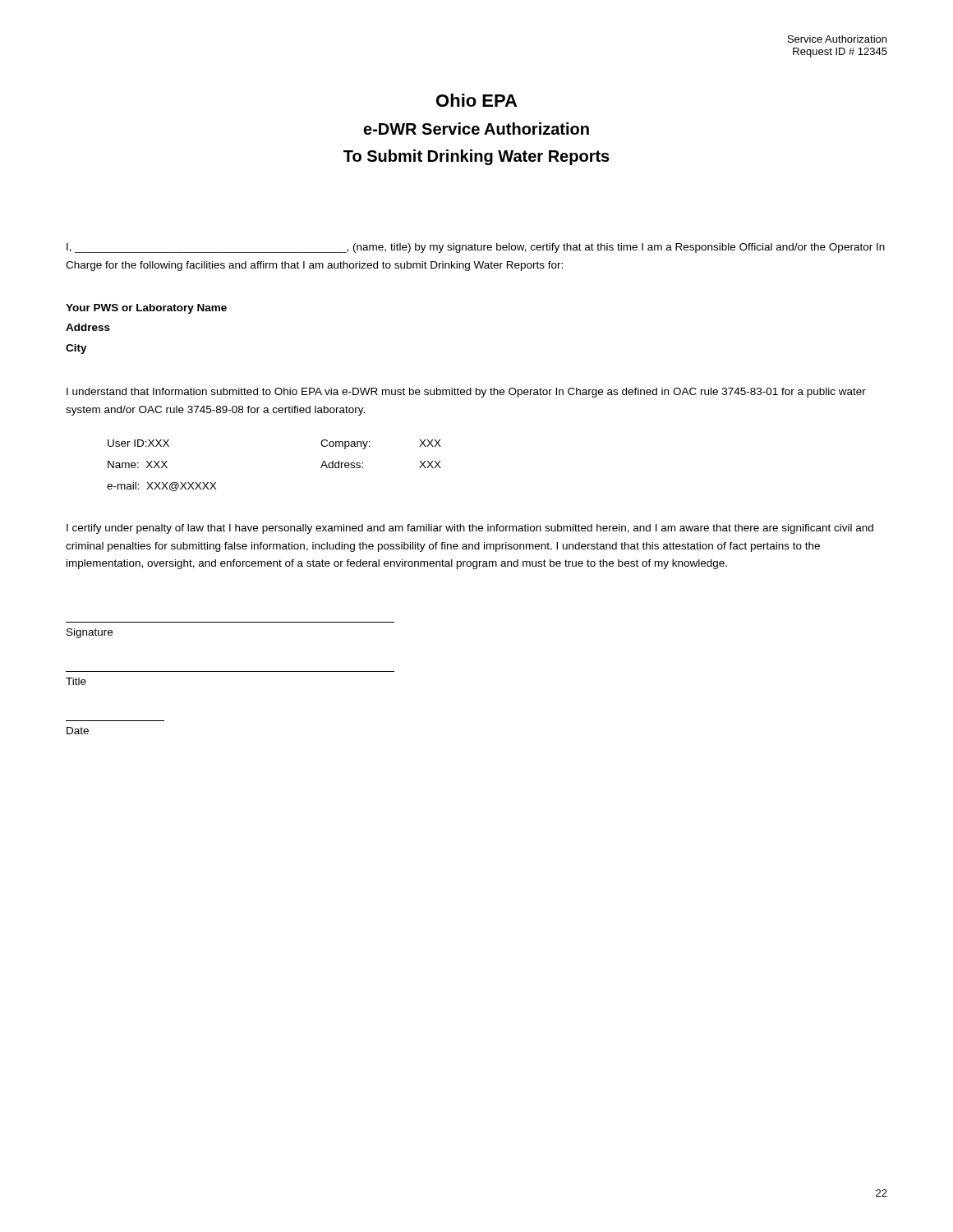Click on the text block starting "I understand that Information"
This screenshot has height=1232, width=953.
click(x=466, y=400)
